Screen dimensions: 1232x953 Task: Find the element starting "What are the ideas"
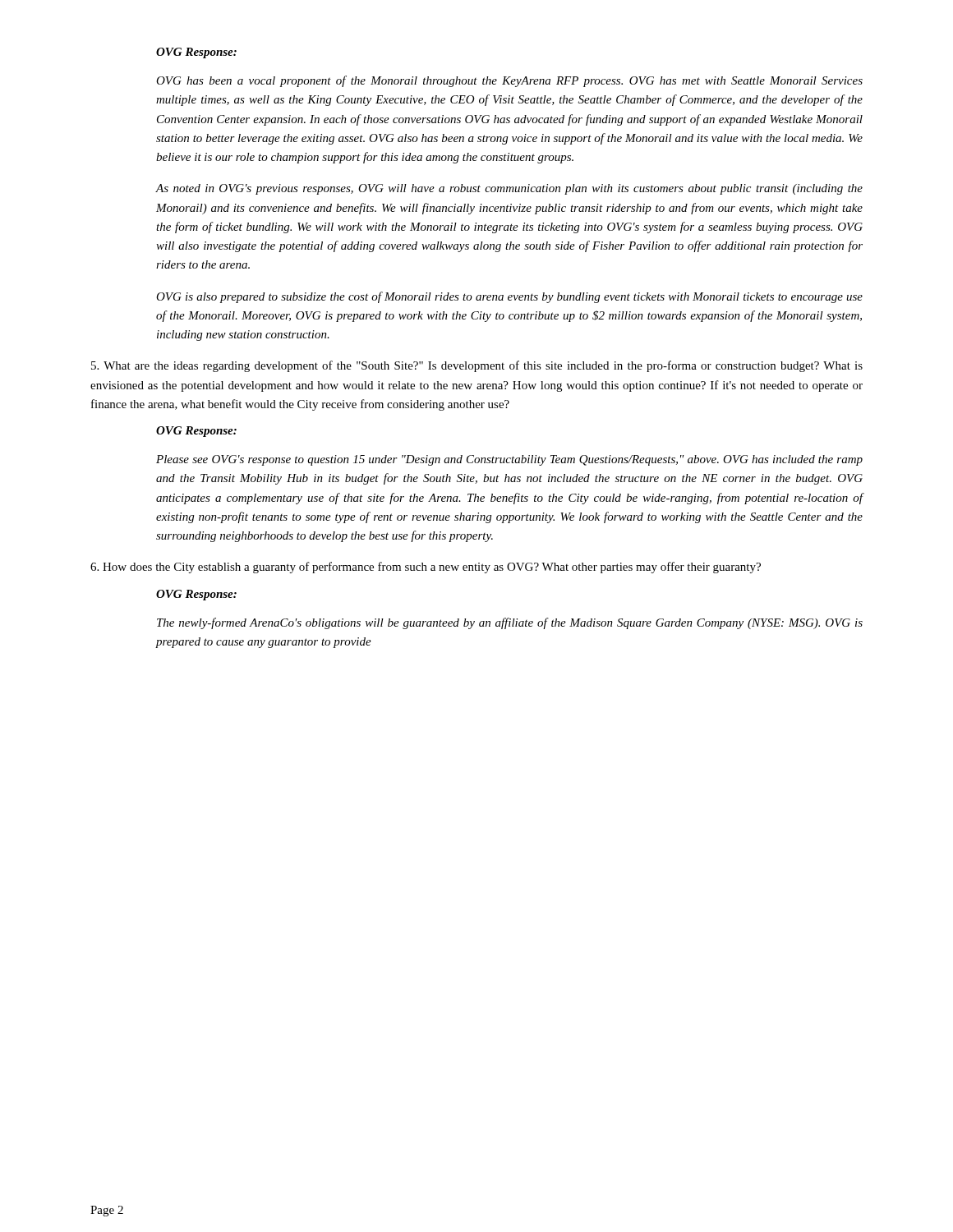[x=476, y=385]
